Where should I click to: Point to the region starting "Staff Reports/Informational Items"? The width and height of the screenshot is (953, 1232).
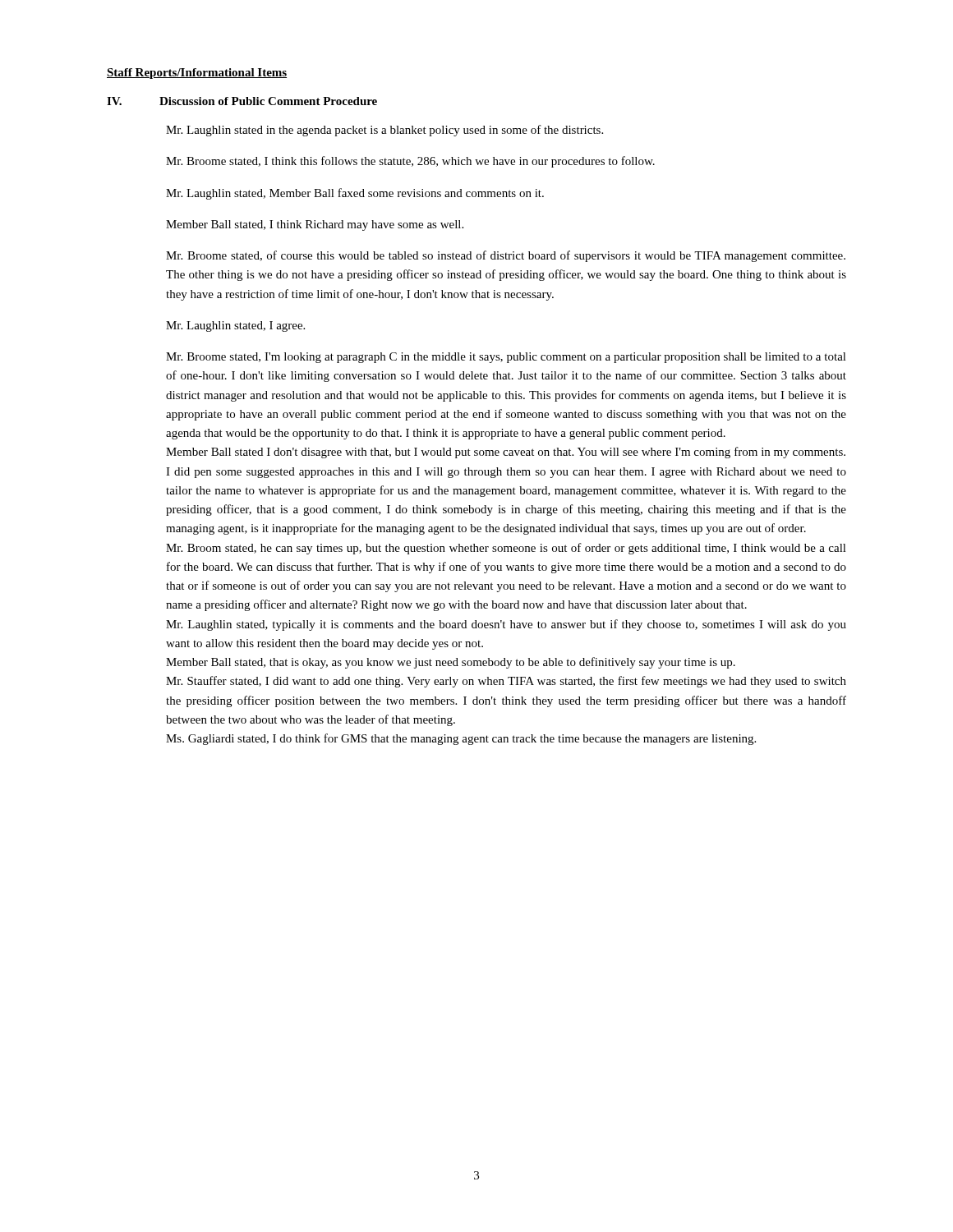pyautogui.click(x=197, y=72)
